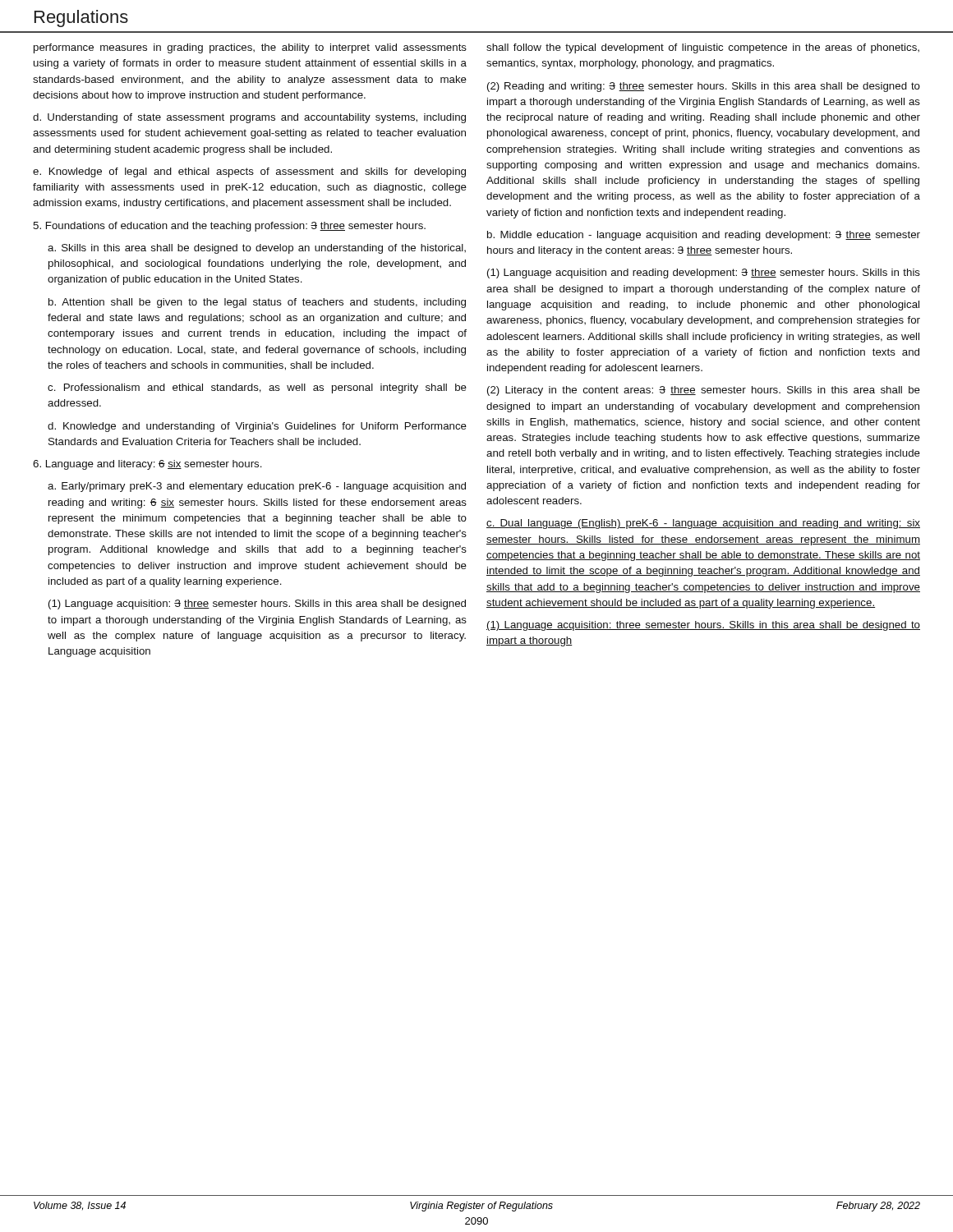This screenshot has width=953, height=1232.
Task: Select the block starting "6. Language and literacy: 6 six semester"
Action: coord(250,464)
